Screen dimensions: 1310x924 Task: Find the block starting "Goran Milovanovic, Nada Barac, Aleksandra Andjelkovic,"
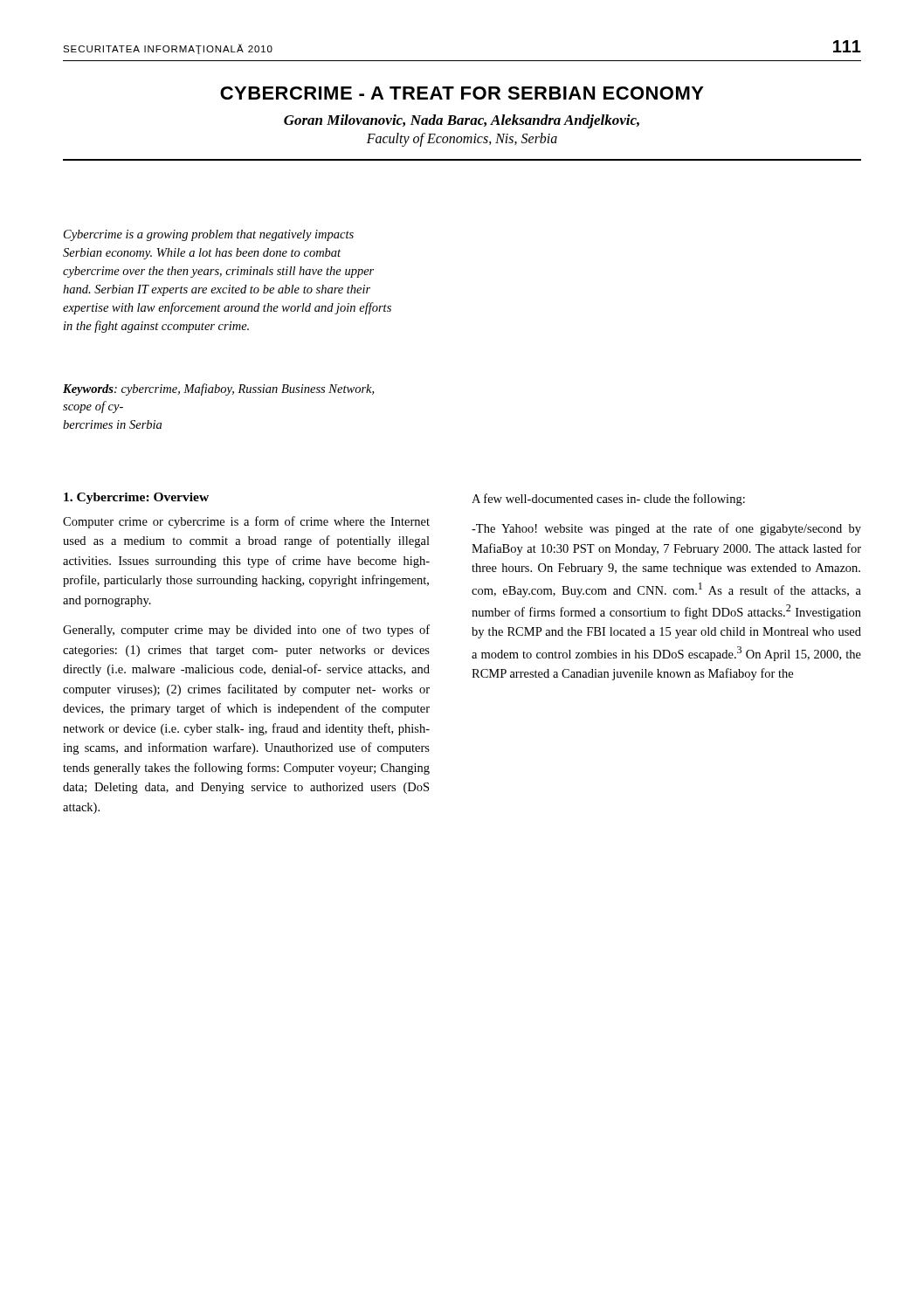(x=462, y=120)
